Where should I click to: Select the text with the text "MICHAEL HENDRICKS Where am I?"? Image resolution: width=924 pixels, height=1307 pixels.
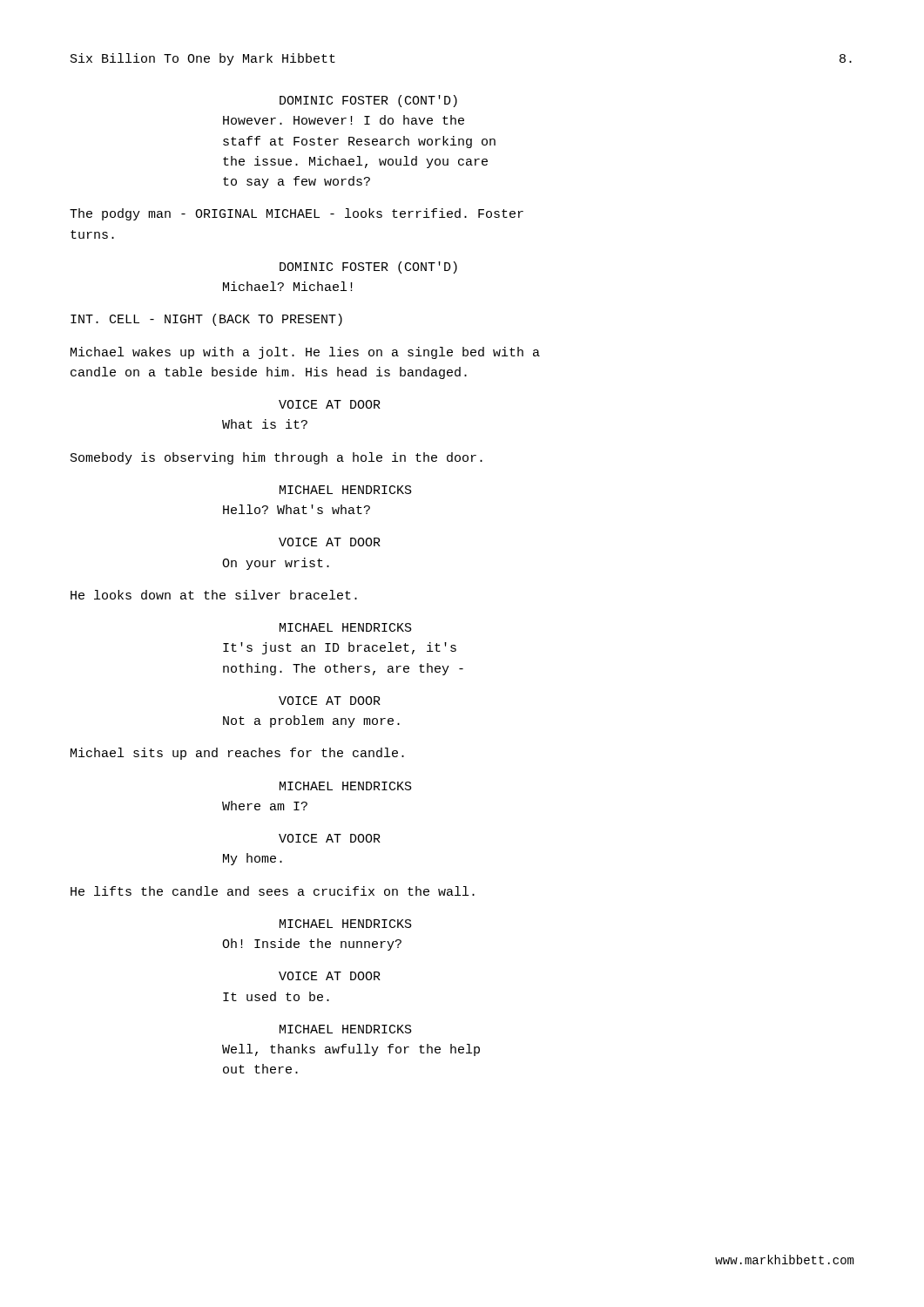[346, 786]
